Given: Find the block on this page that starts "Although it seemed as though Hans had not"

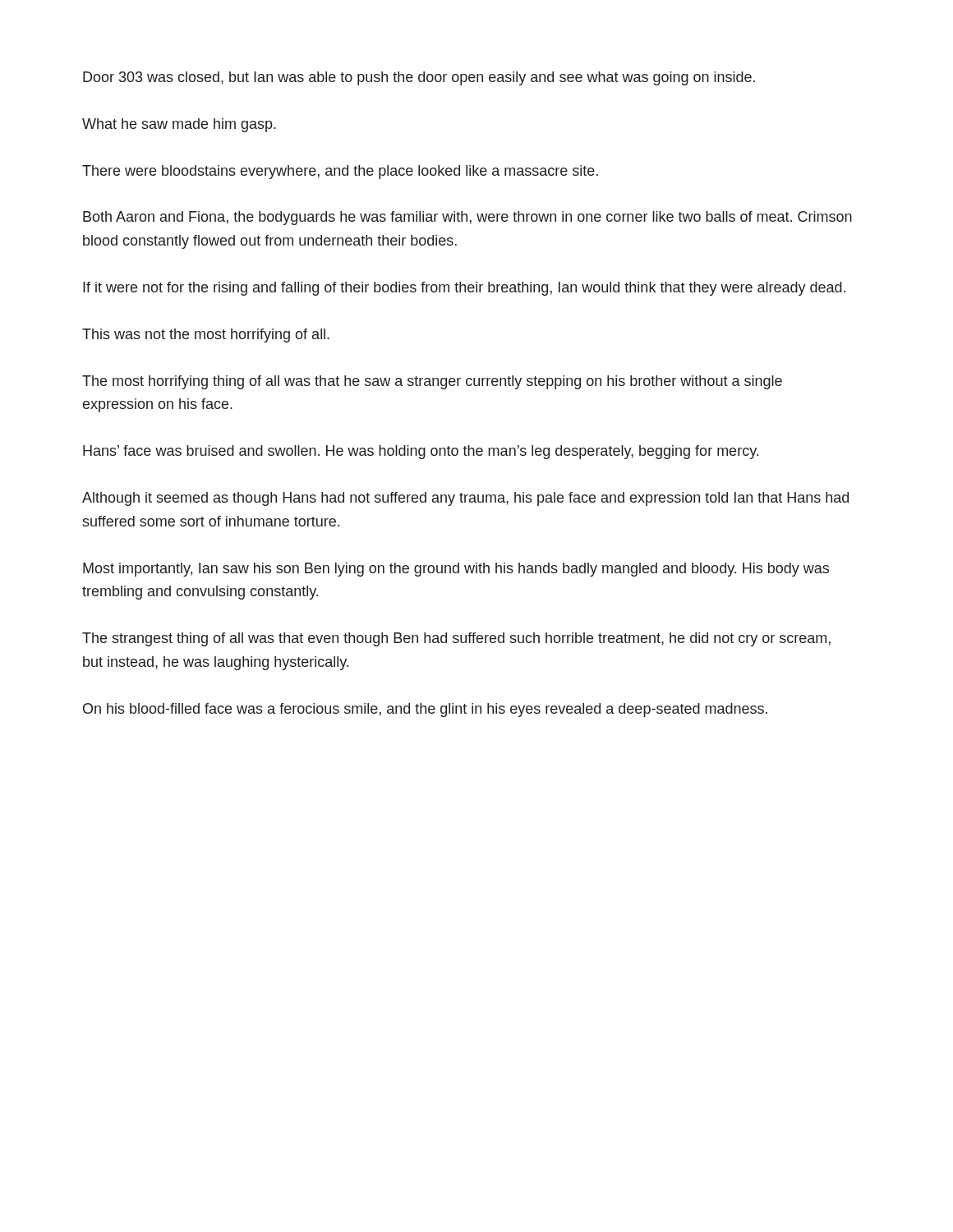Looking at the screenshot, I should pyautogui.click(x=466, y=509).
